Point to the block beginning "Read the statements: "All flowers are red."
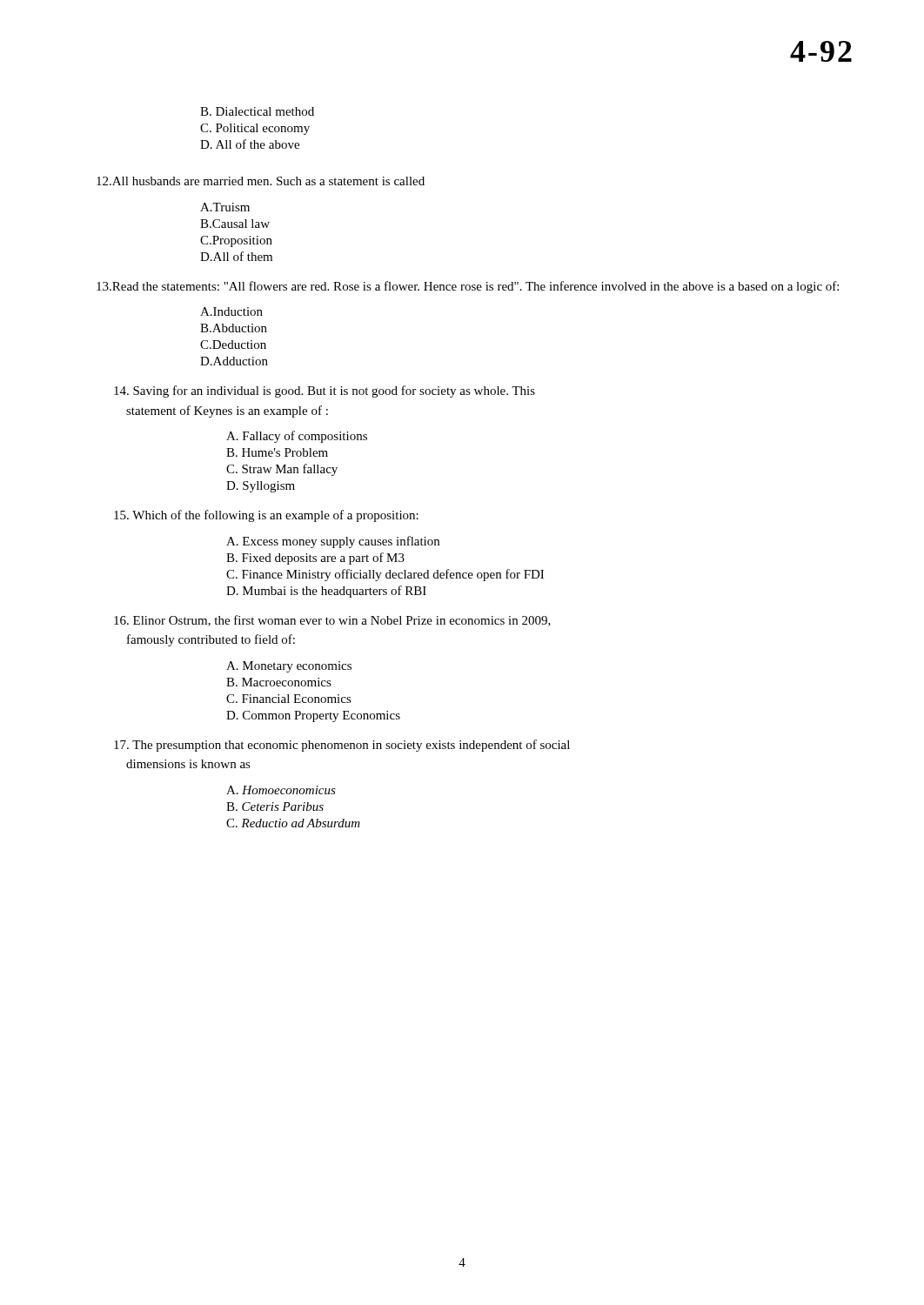Screen dimensions: 1305x924 tap(468, 286)
